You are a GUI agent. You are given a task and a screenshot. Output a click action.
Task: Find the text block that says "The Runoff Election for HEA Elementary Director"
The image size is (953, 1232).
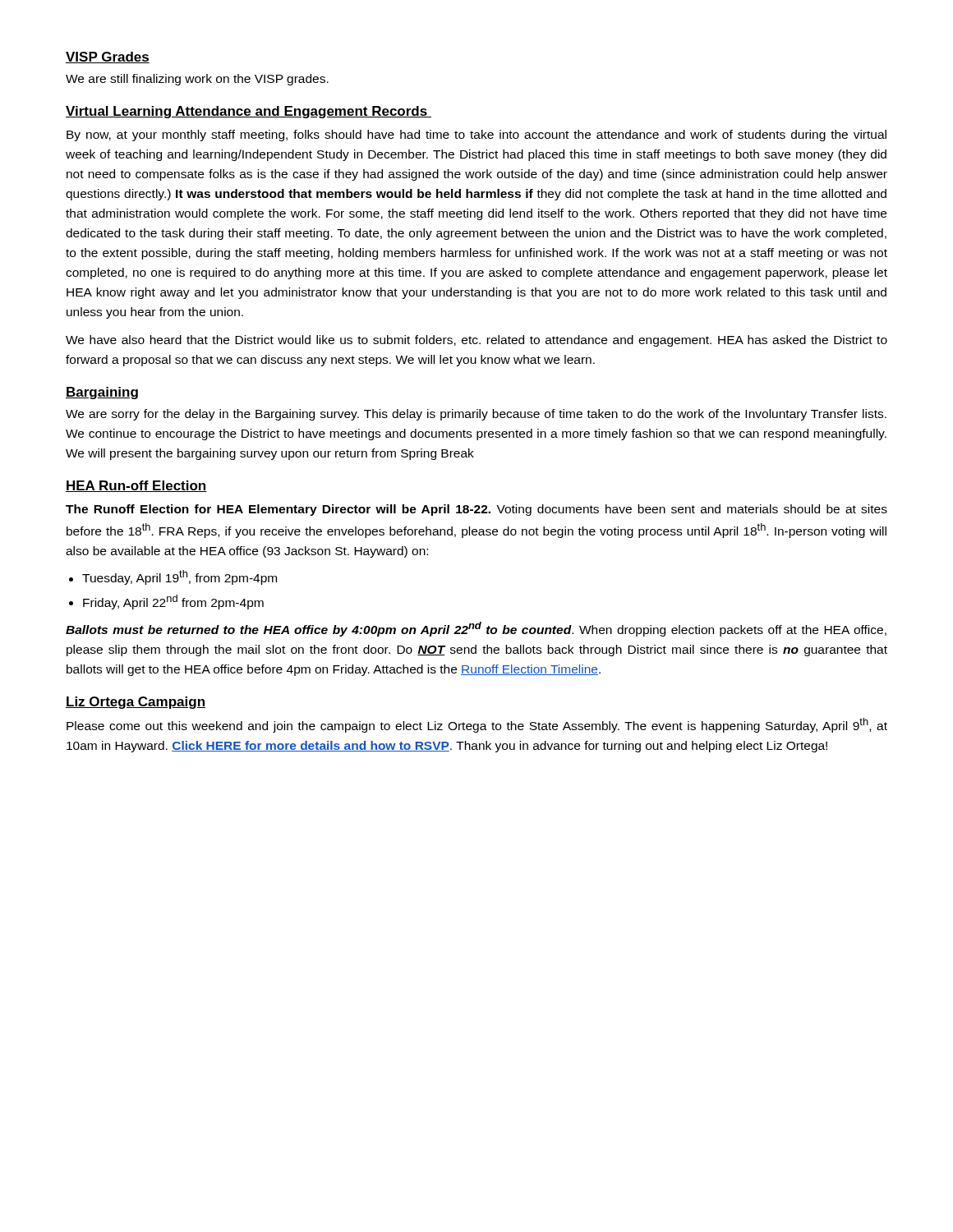point(476,530)
